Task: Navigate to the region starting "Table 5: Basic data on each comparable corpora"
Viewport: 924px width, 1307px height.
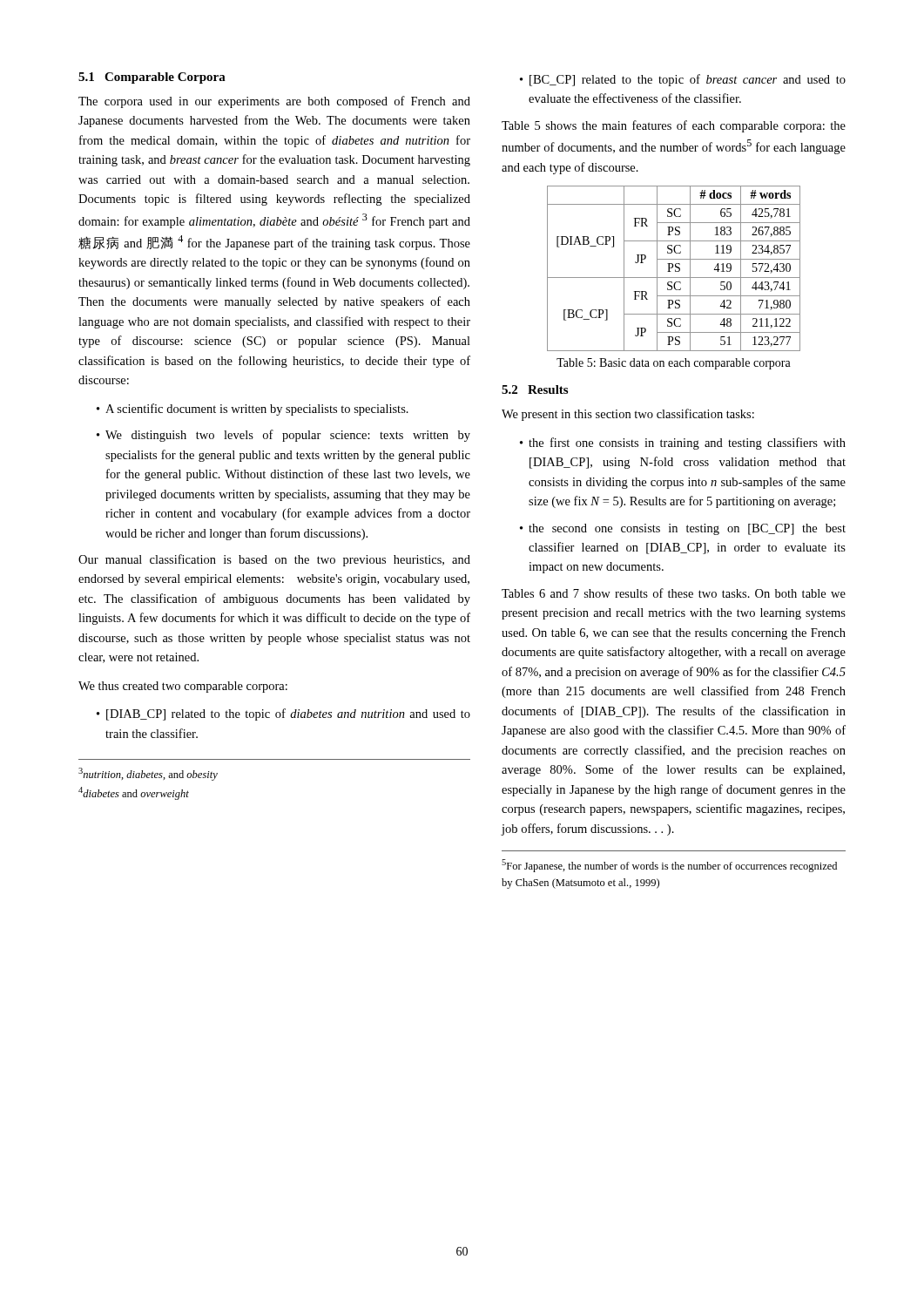Action: pos(674,363)
